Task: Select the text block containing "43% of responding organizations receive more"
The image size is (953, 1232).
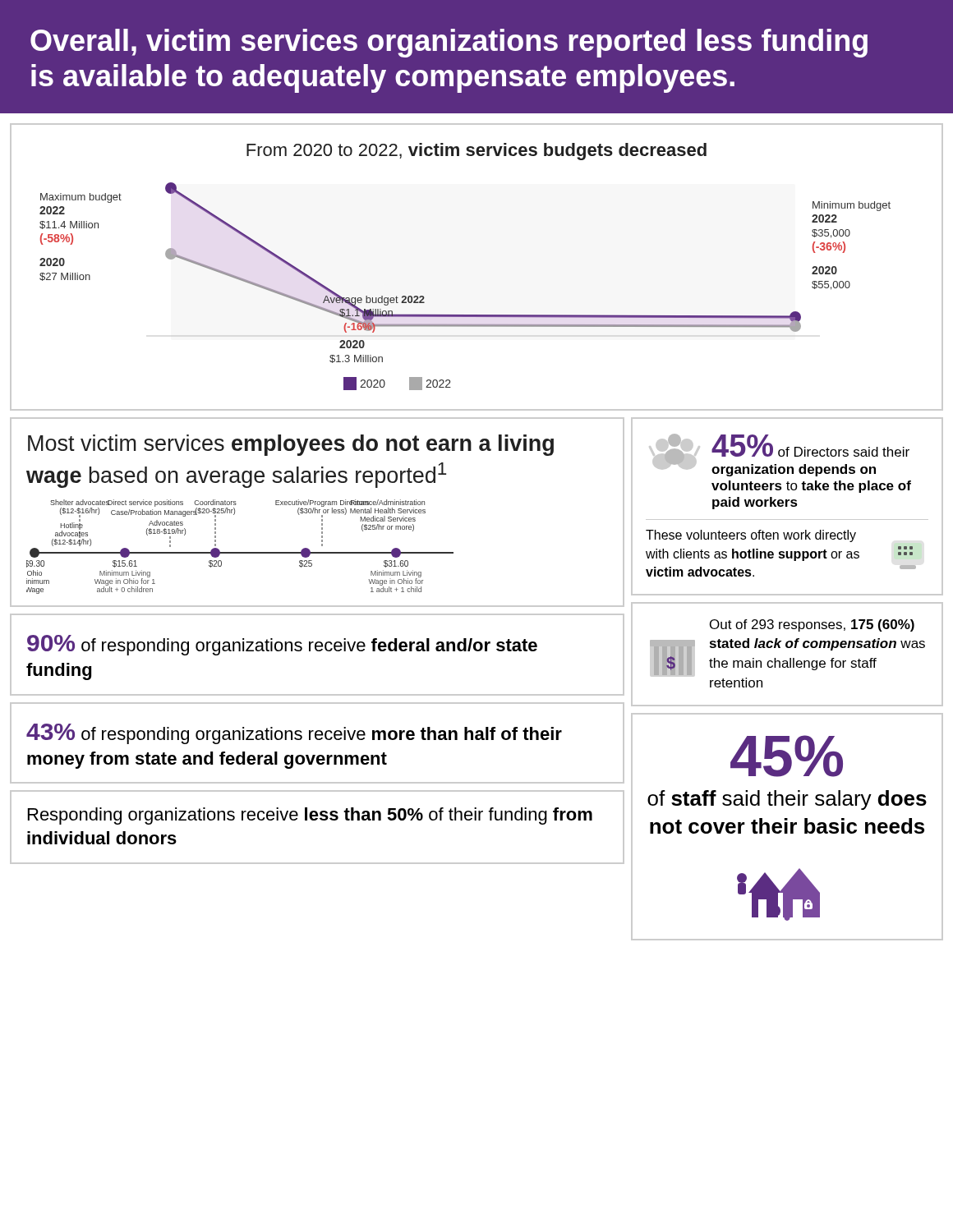Action: (x=317, y=743)
